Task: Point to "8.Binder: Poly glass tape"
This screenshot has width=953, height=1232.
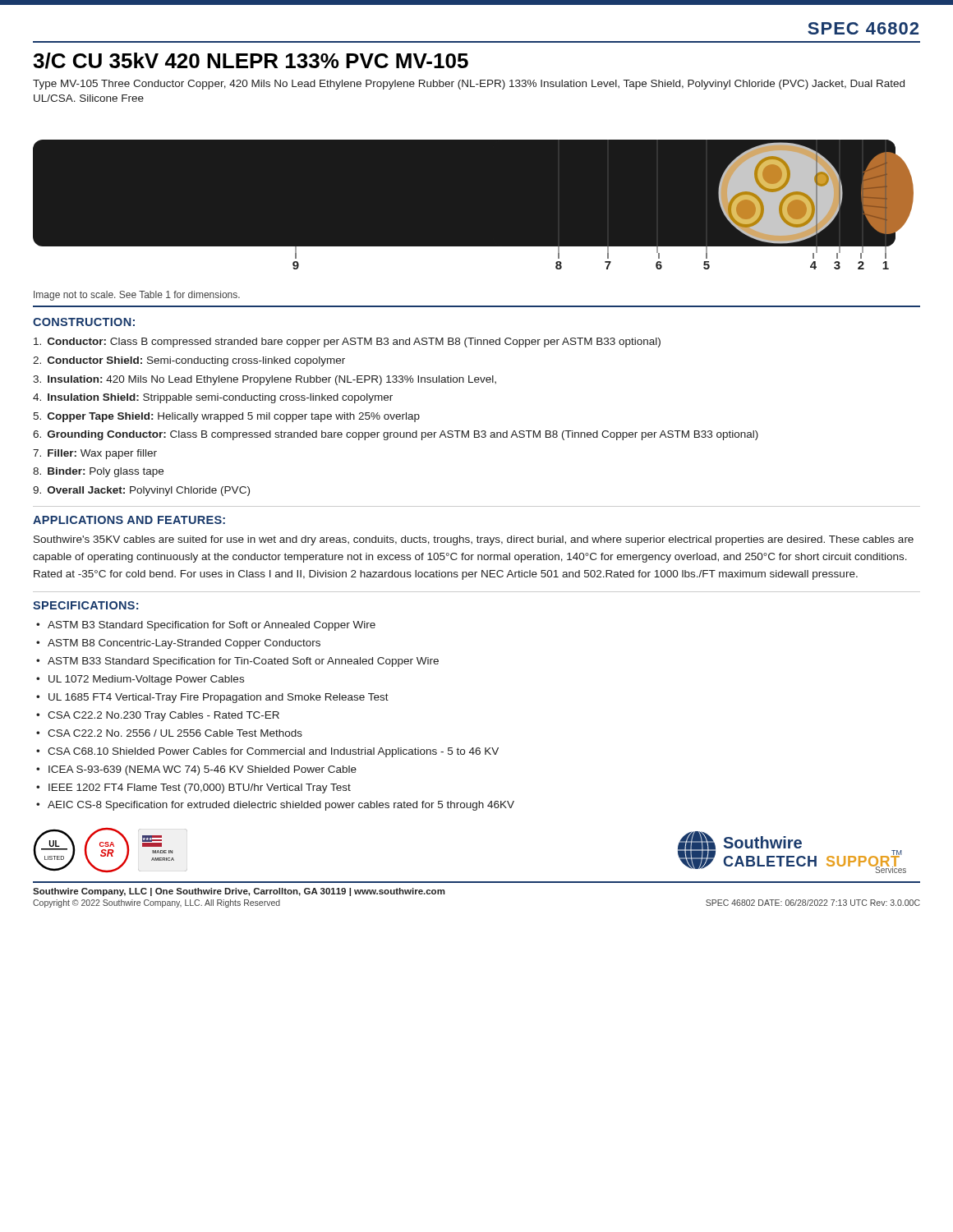Action: coord(99,471)
